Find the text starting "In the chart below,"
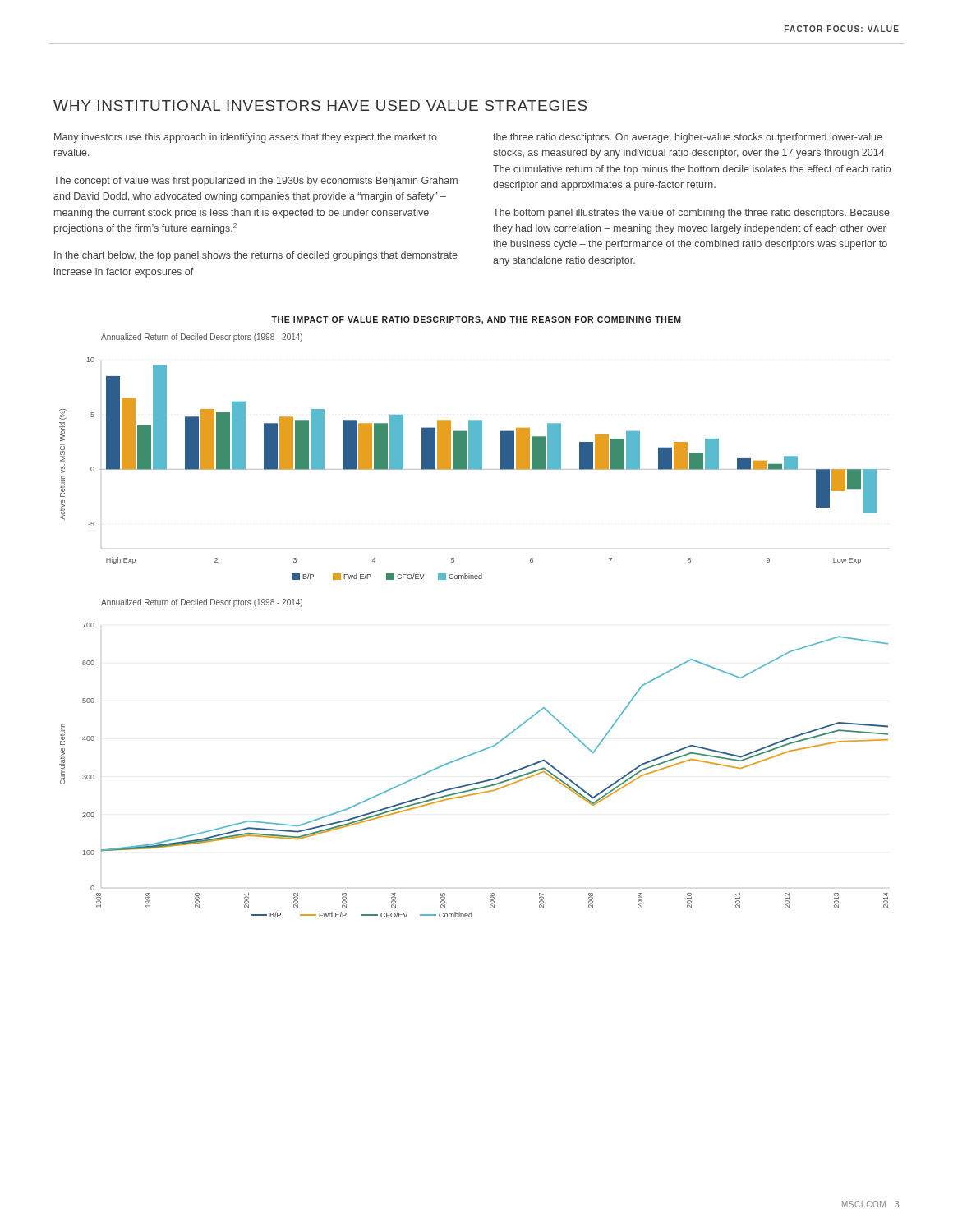The width and height of the screenshot is (953, 1232). pos(257,264)
